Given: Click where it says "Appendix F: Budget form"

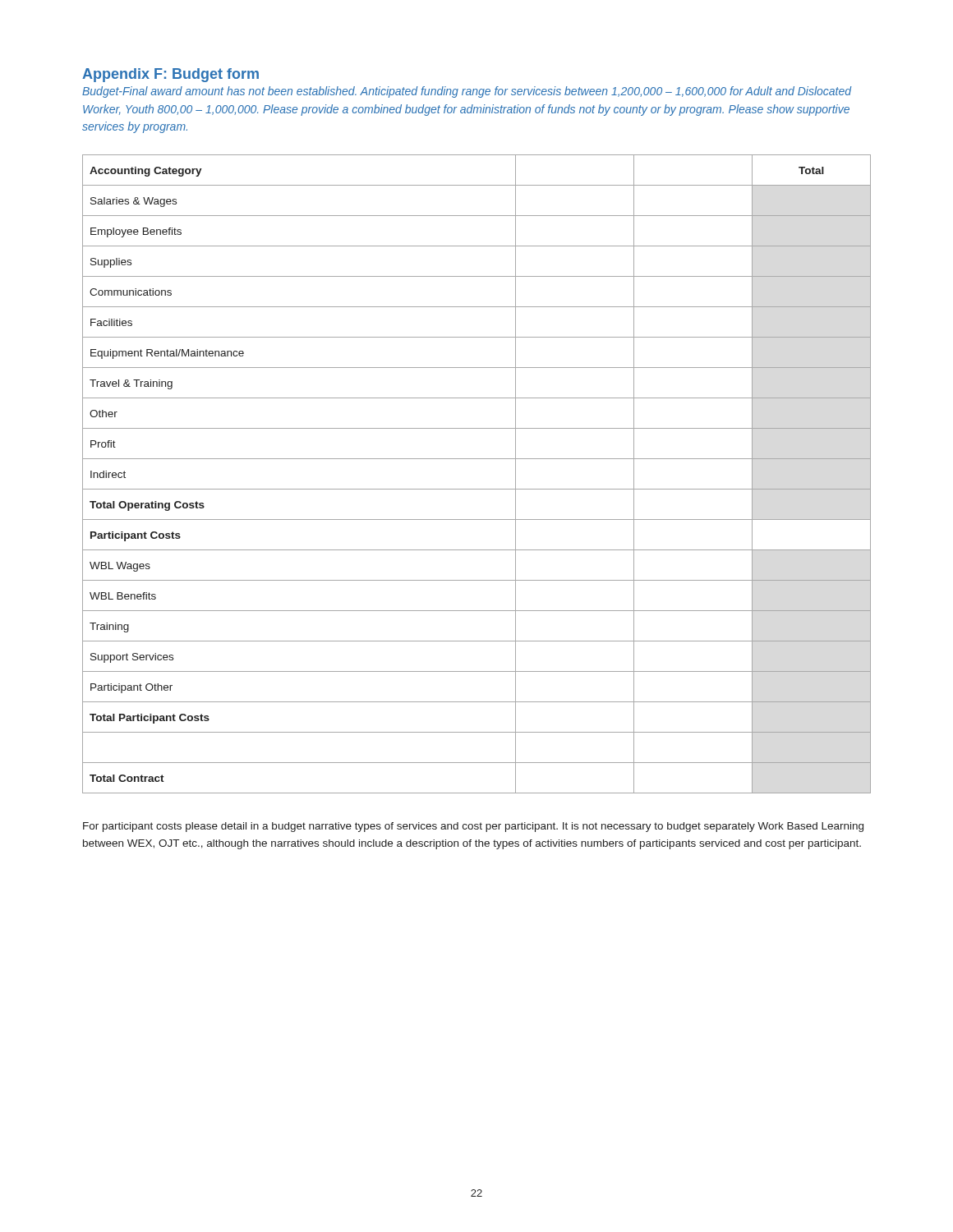Looking at the screenshot, I should pos(171,74).
